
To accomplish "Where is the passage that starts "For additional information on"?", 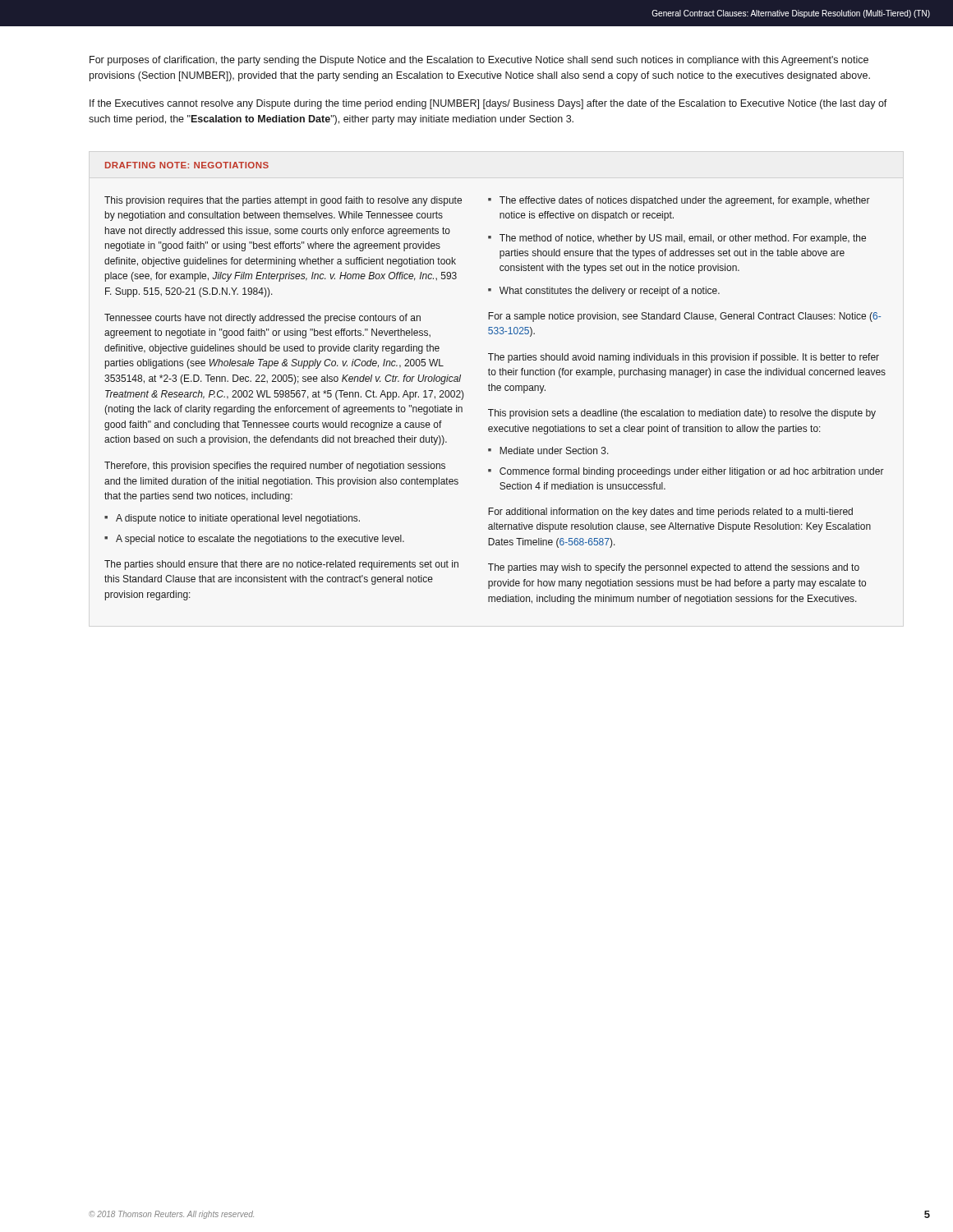I will (688, 527).
